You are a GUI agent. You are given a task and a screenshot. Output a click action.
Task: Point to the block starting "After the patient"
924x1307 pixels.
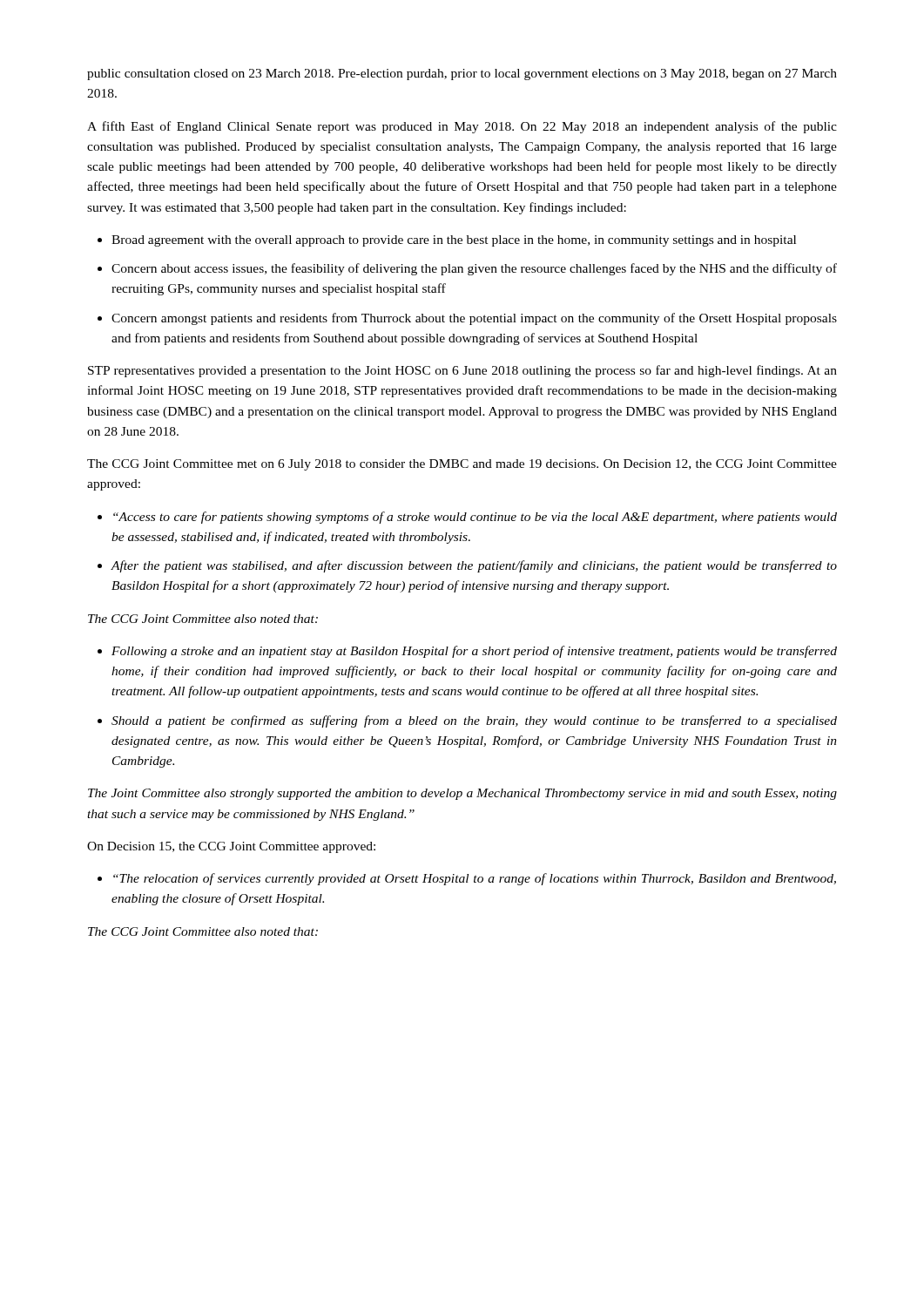(x=474, y=575)
